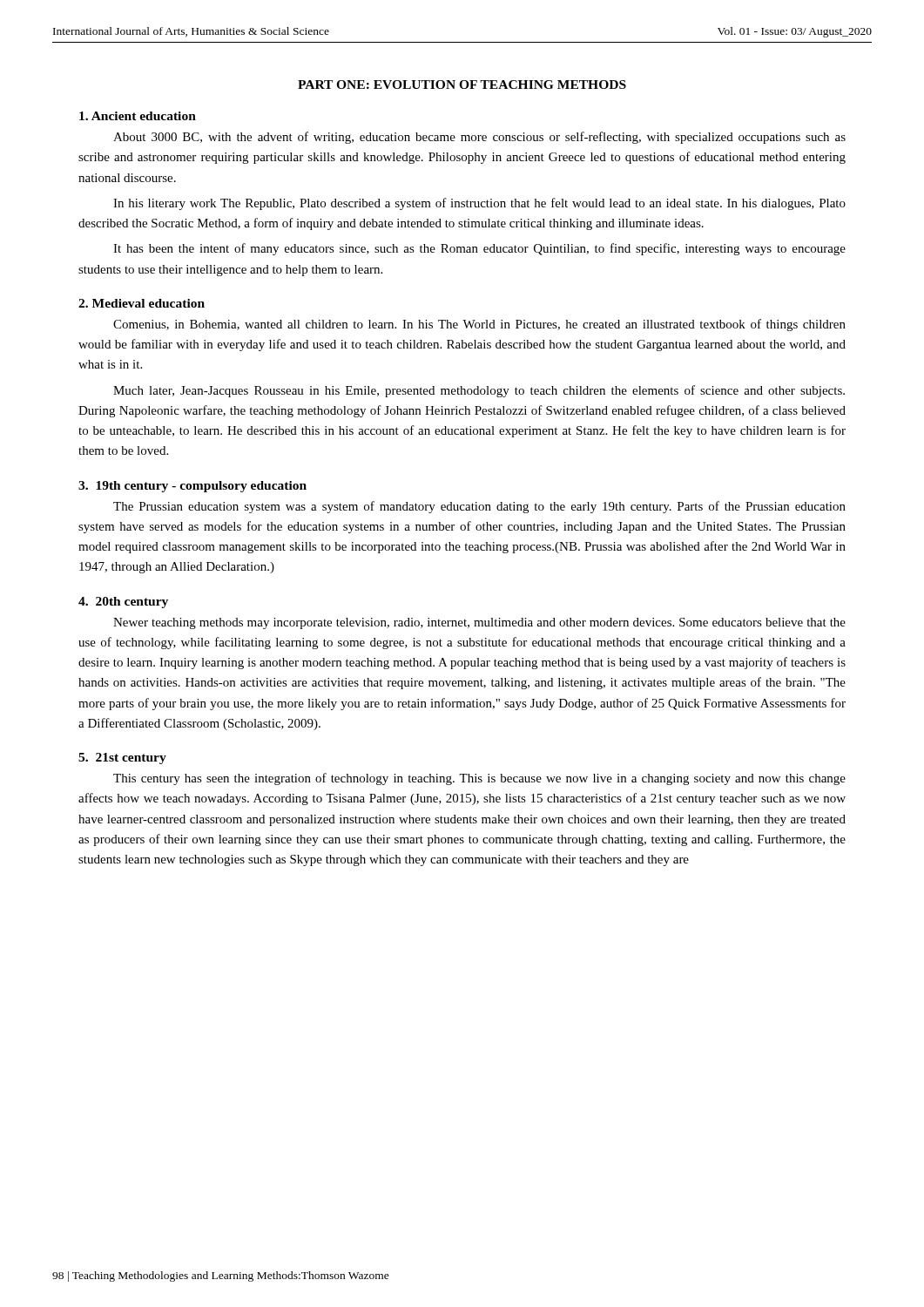Point to "2. Medieval education"
Image resolution: width=924 pixels, height=1307 pixels.
point(142,303)
